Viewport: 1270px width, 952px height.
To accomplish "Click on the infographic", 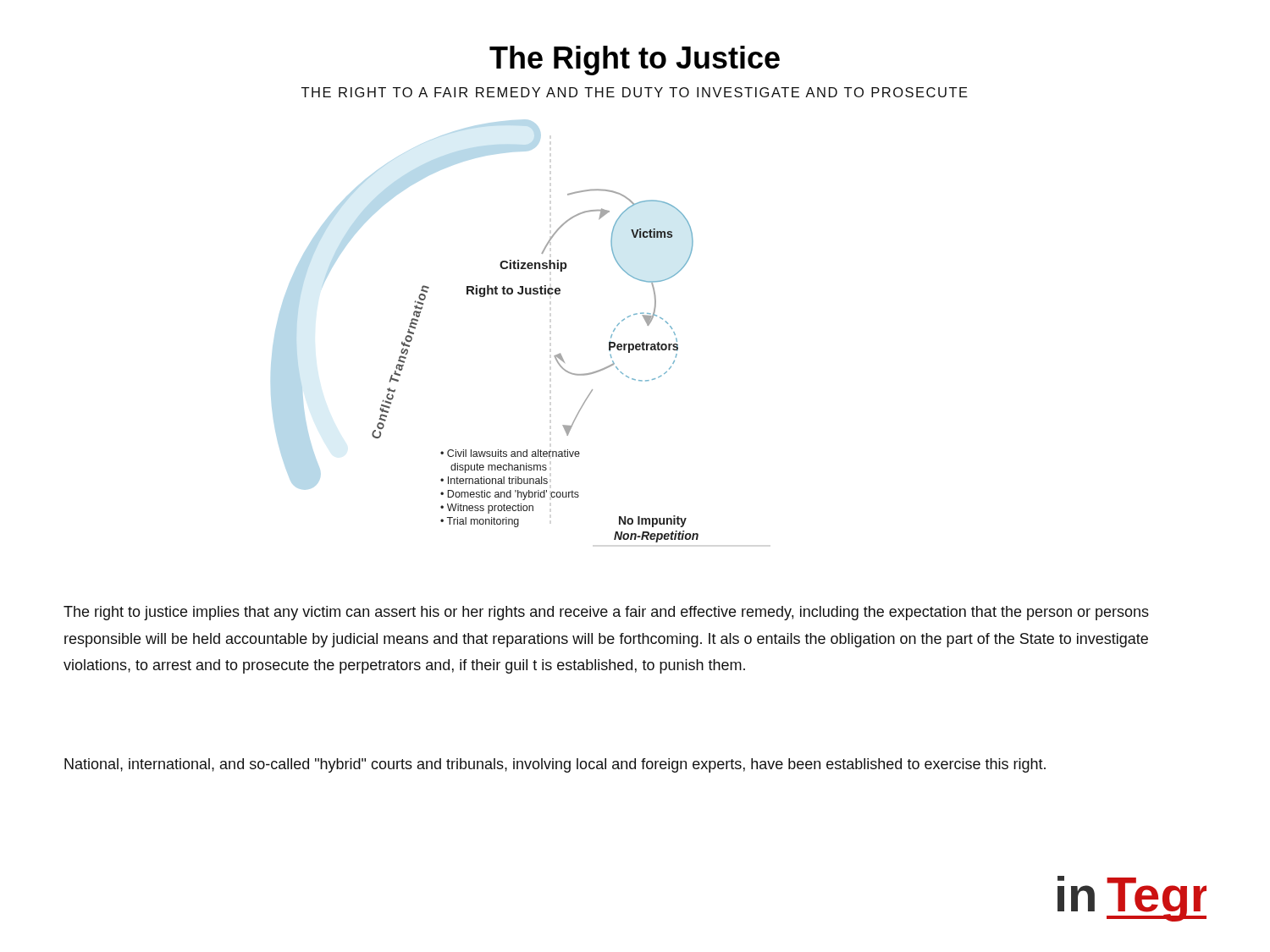I will tap(538, 334).
